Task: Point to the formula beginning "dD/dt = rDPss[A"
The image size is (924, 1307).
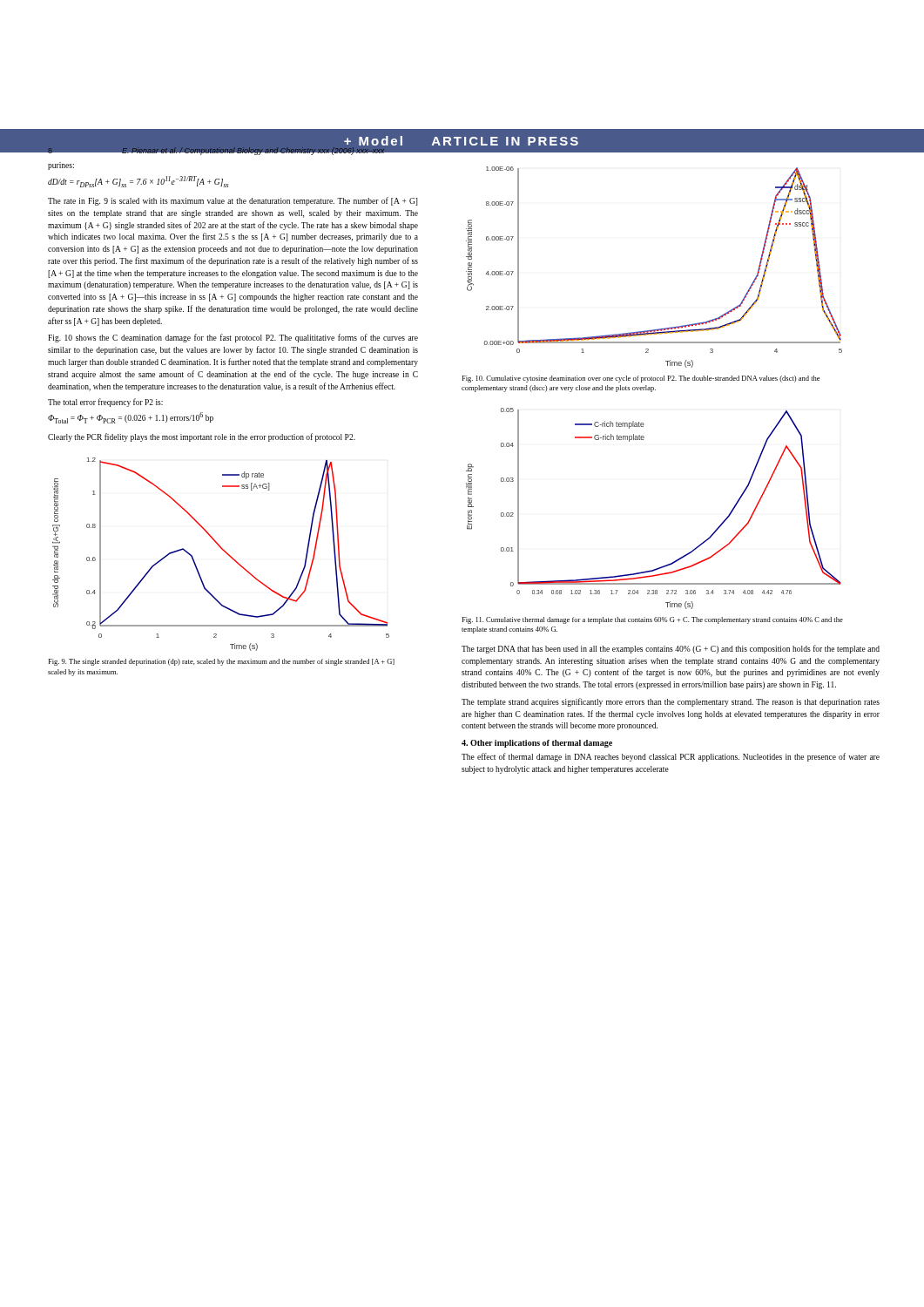Action: pos(138,182)
